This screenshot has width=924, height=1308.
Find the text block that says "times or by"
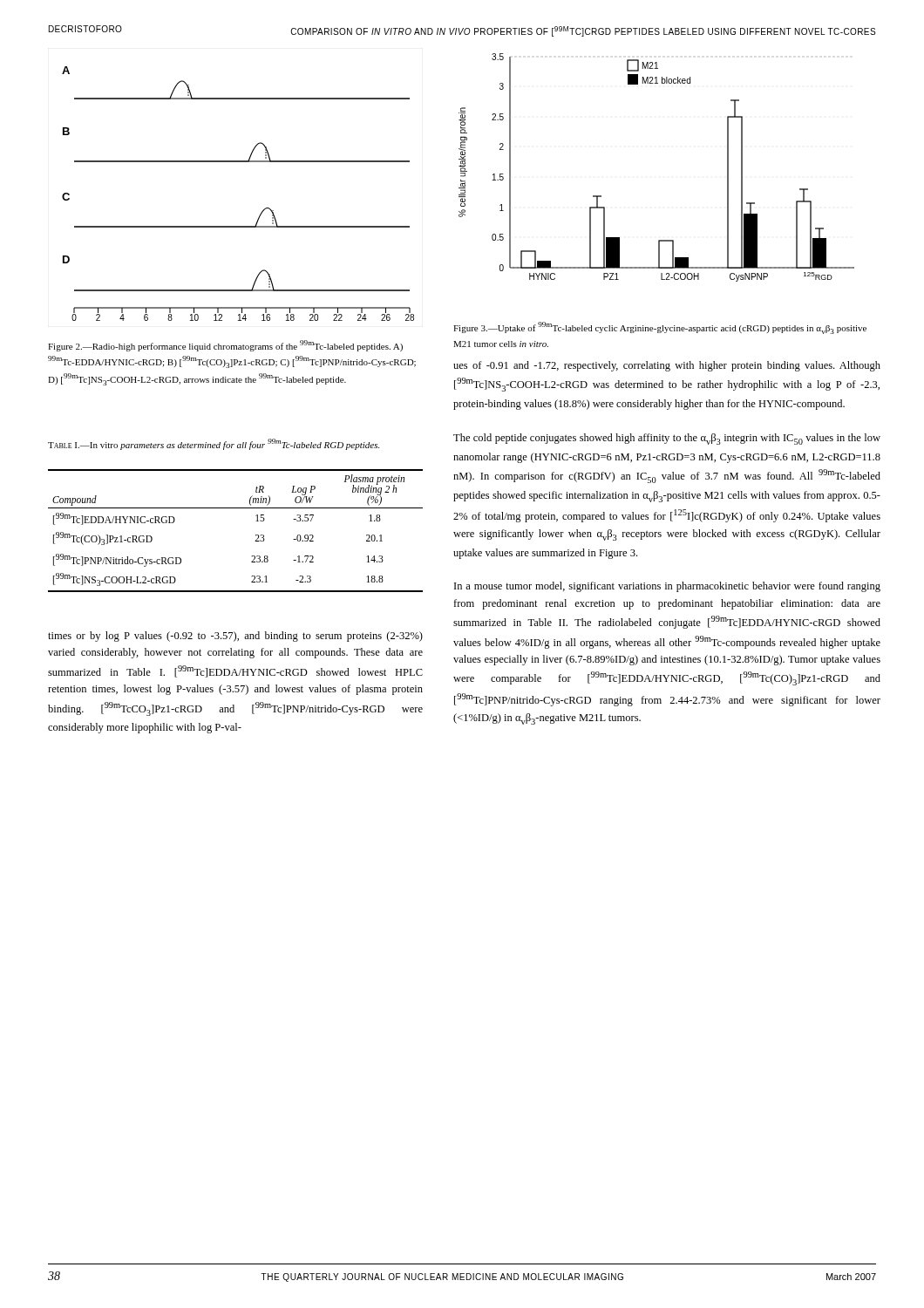click(x=235, y=682)
